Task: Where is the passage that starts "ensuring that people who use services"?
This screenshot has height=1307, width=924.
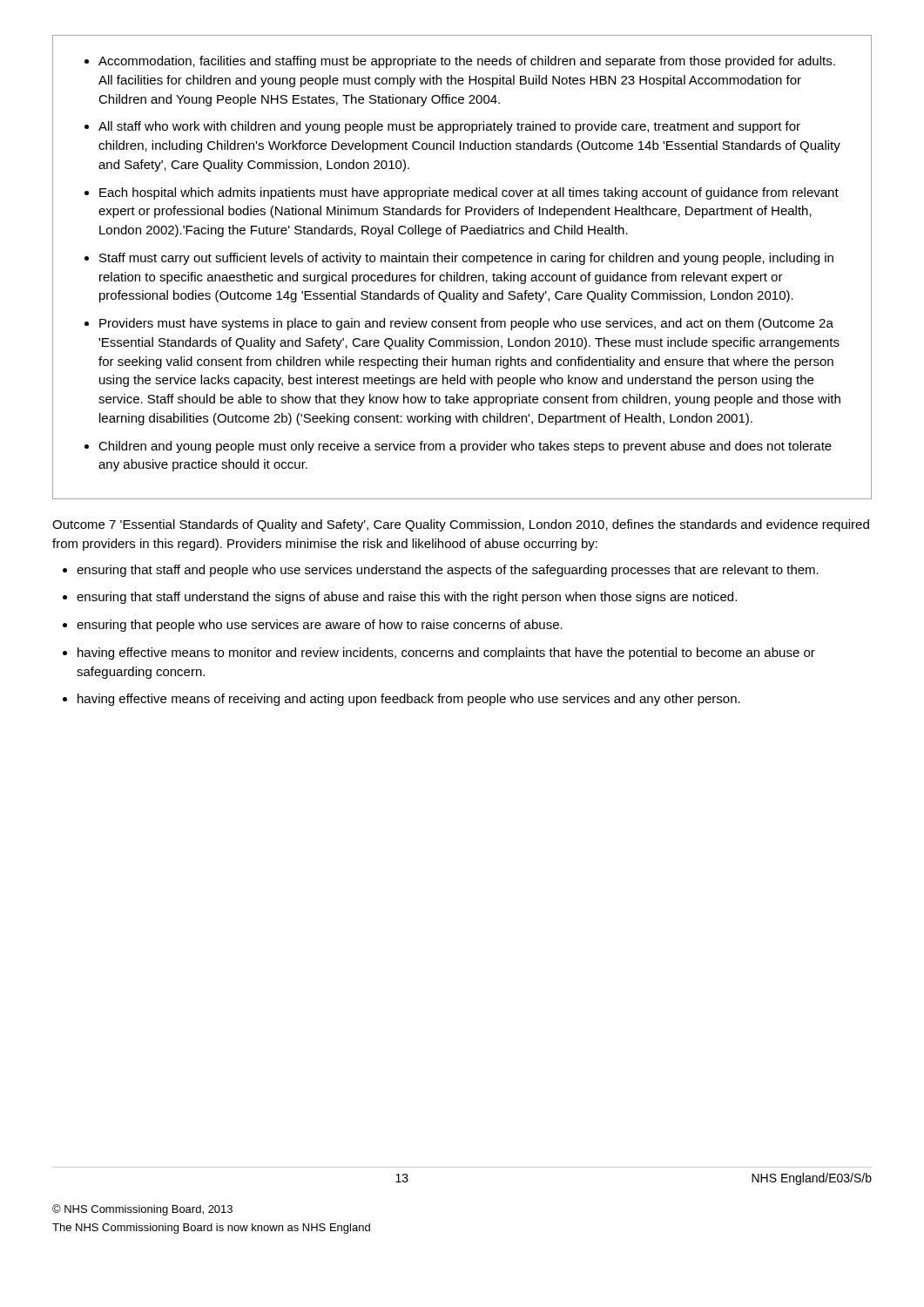Action: tap(320, 624)
